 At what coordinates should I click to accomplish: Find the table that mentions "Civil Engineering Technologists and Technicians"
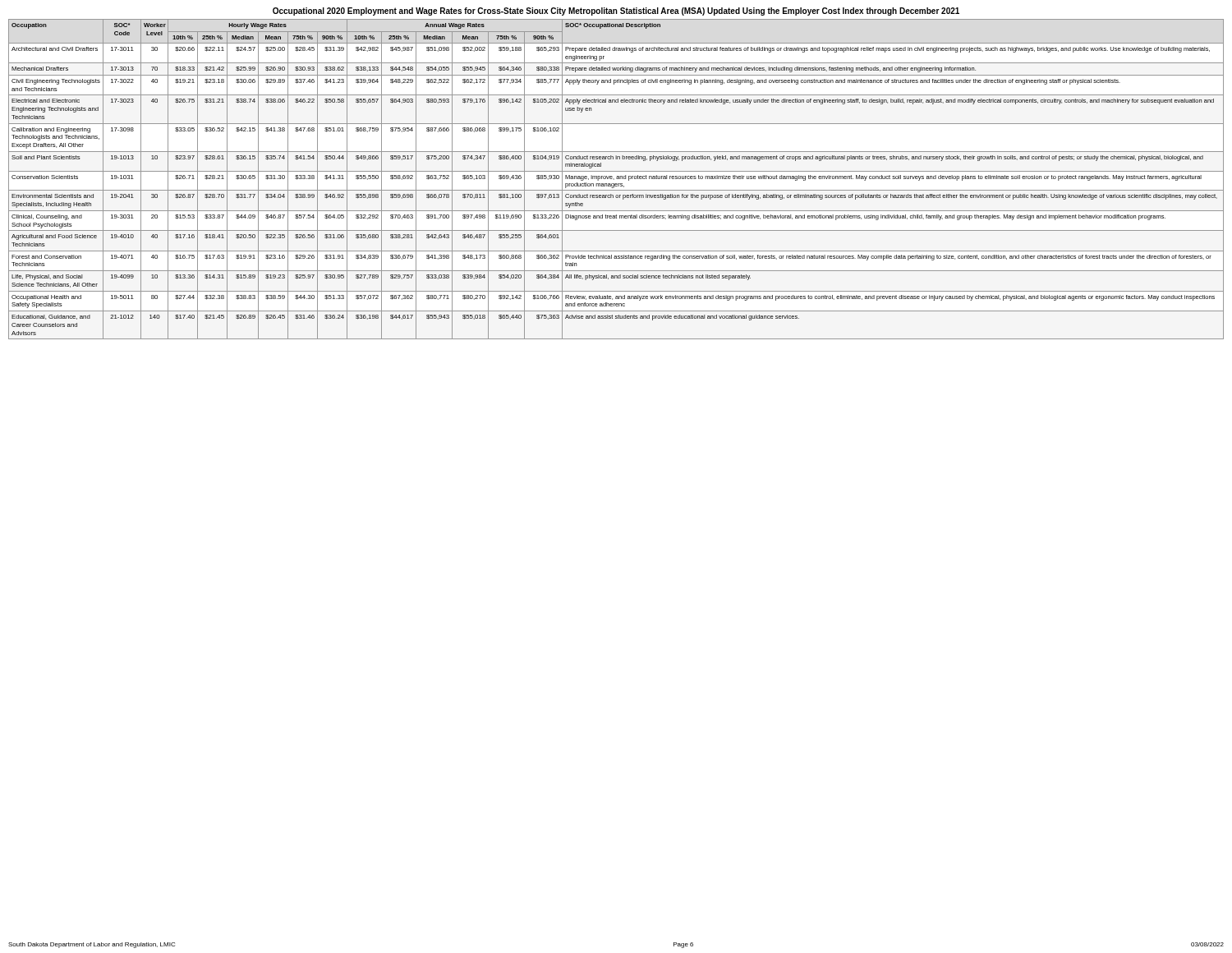(616, 478)
